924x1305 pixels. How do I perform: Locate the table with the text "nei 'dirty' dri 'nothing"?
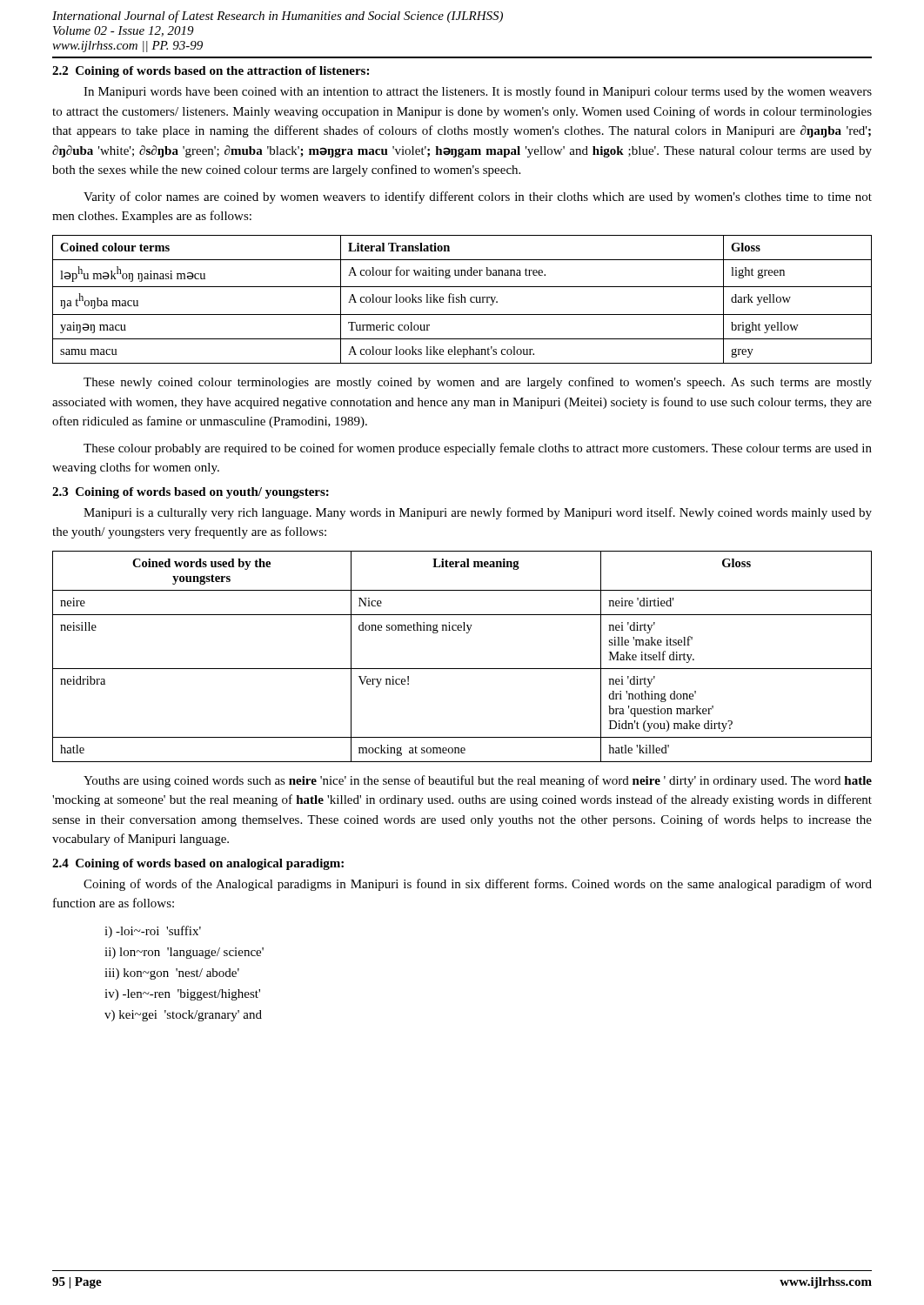462,656
